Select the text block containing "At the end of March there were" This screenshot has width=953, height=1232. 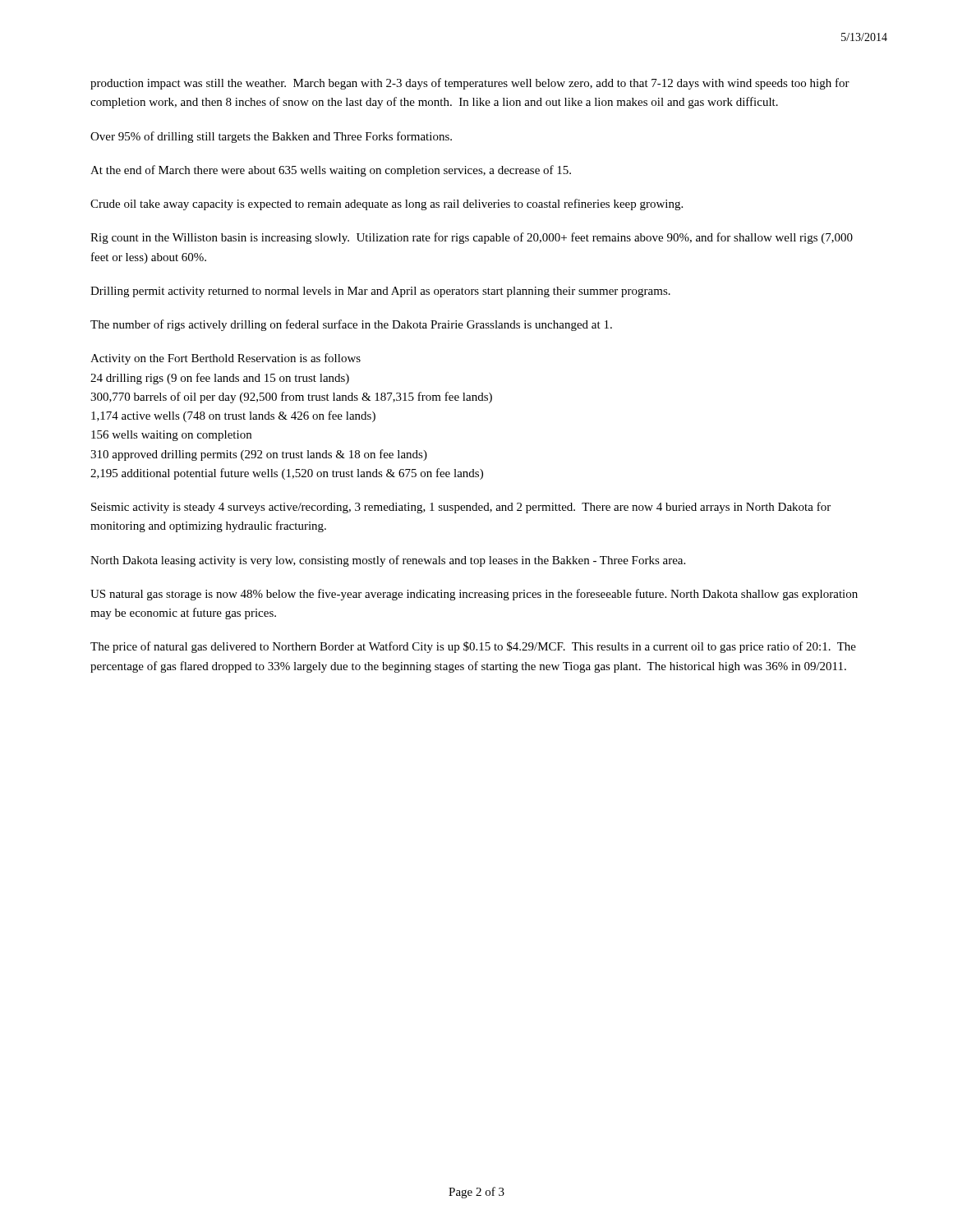pos(331,170)
